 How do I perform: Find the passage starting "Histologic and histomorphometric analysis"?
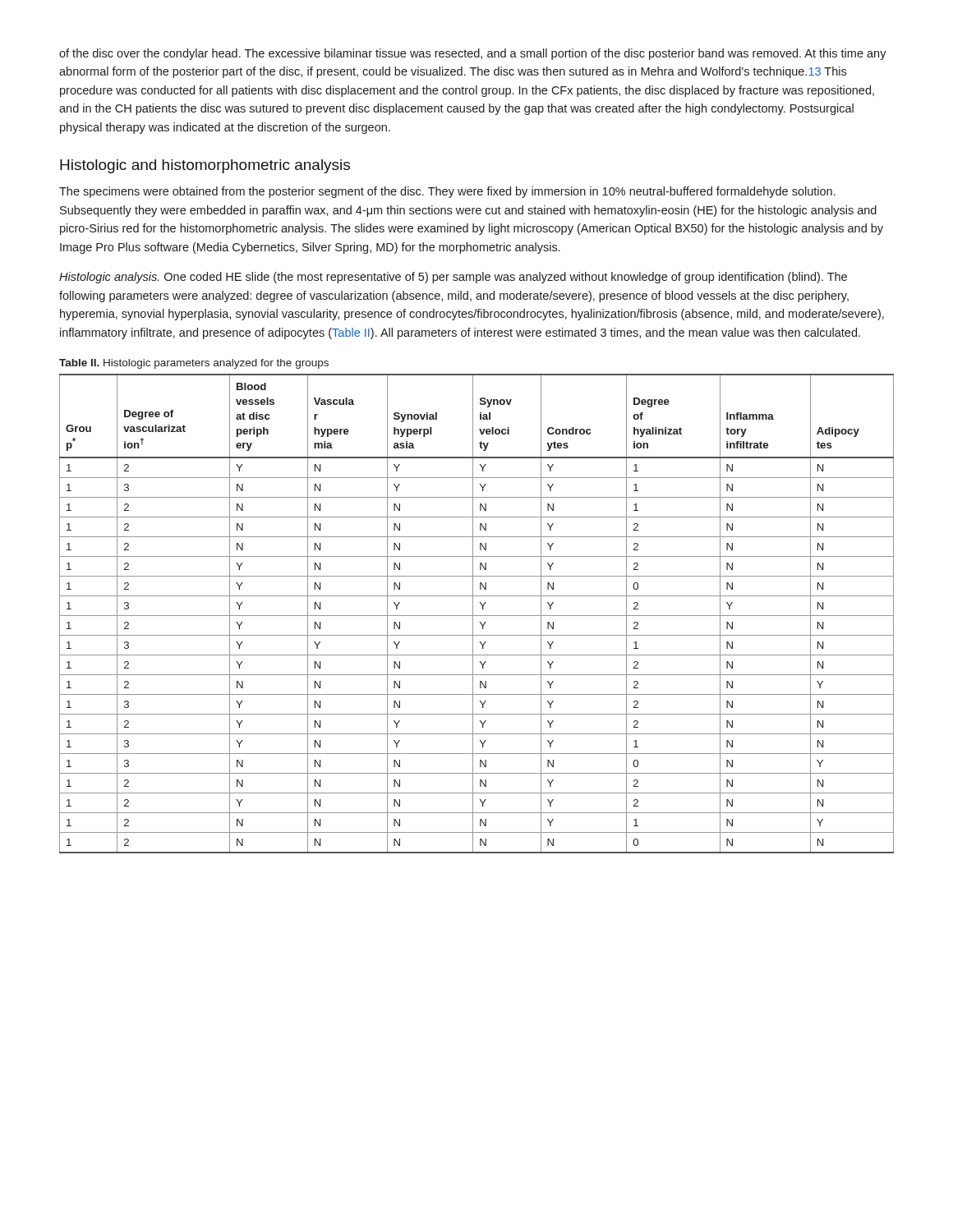click(x=205, y=165)
